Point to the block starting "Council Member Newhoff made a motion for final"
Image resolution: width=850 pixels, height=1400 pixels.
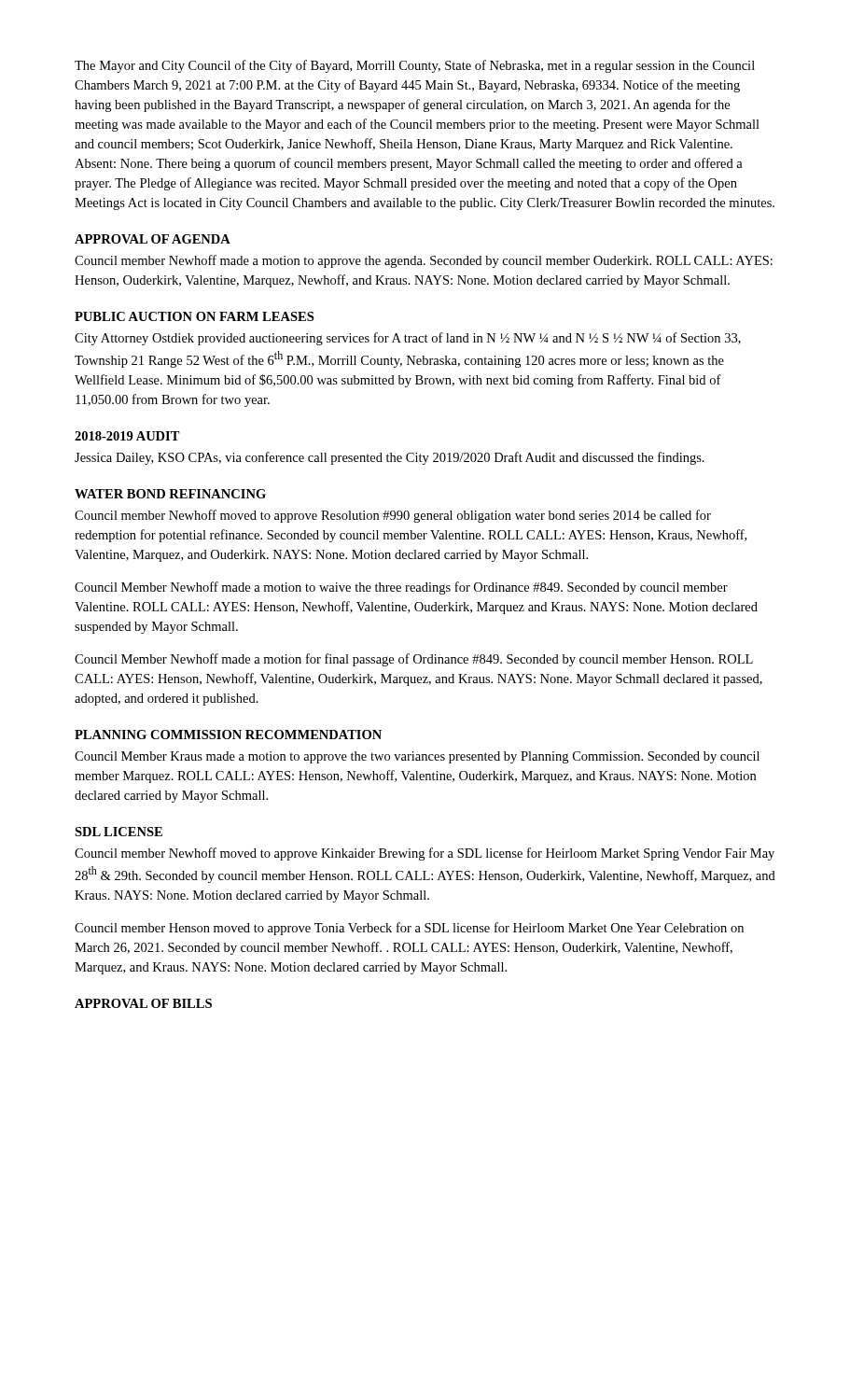419,679
